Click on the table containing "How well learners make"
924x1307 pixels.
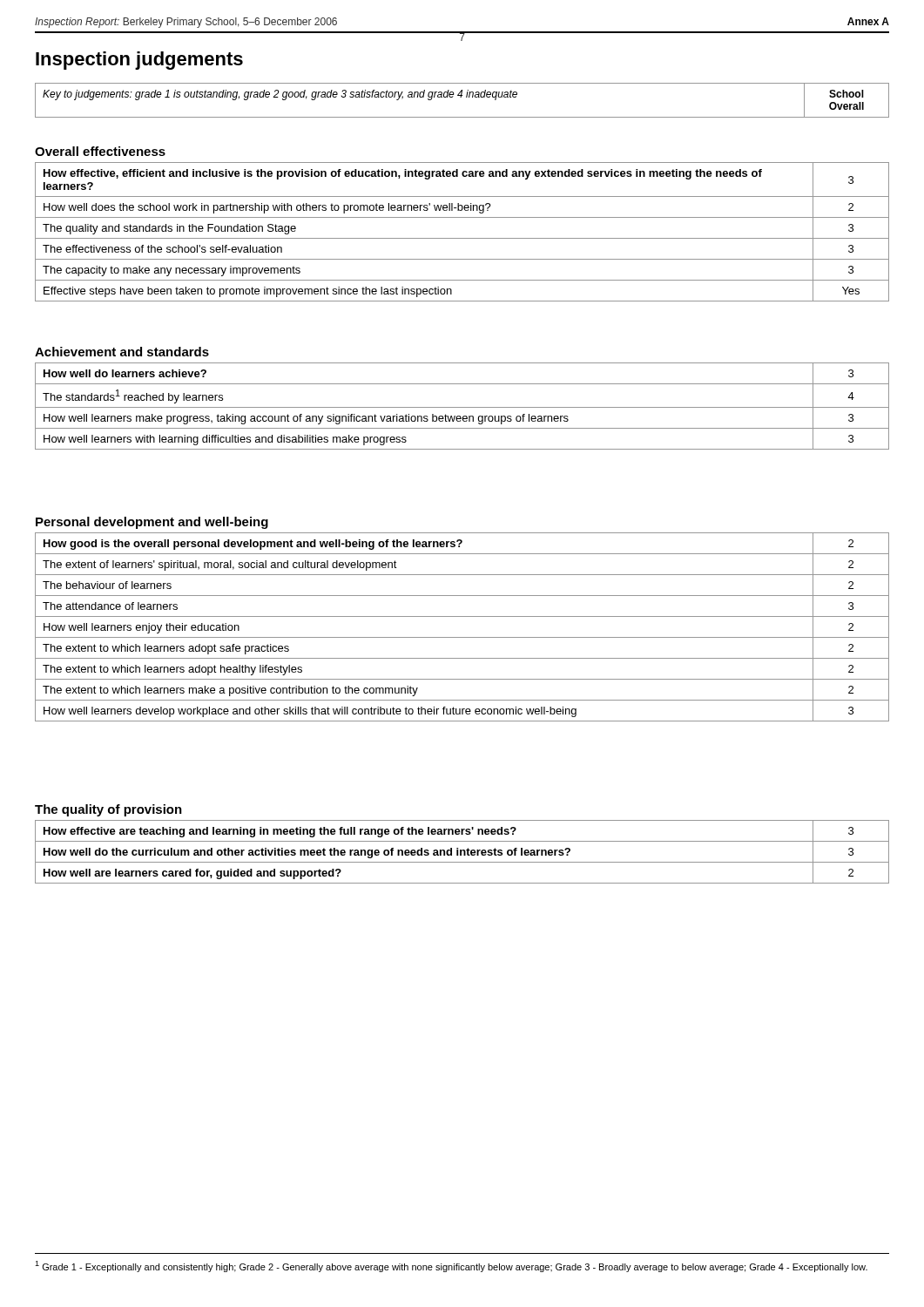coord(462,406)
